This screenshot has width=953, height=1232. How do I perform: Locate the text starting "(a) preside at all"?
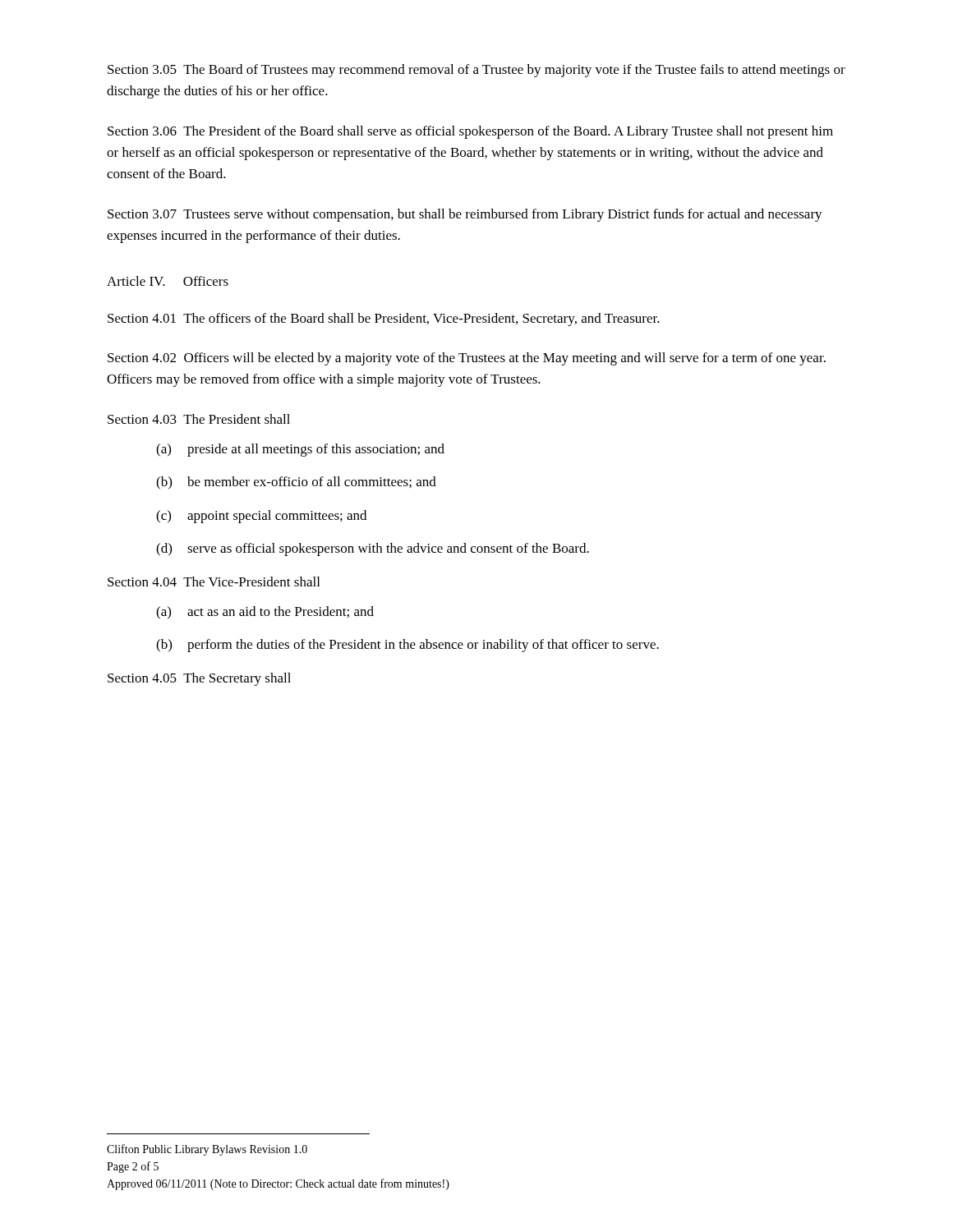pos(300,450)
